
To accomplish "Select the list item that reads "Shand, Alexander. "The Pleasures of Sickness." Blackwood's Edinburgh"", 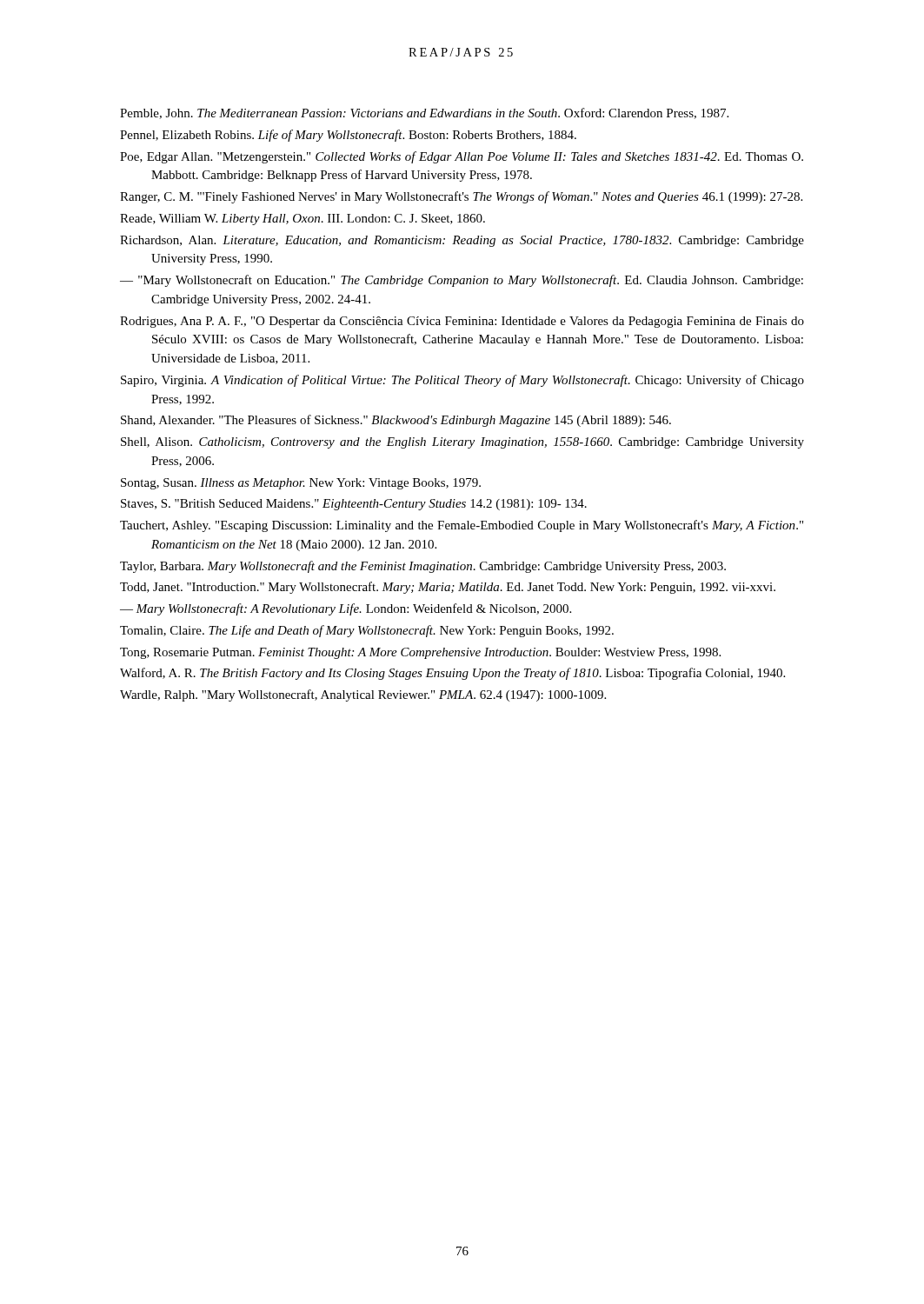I will point(396,420).
